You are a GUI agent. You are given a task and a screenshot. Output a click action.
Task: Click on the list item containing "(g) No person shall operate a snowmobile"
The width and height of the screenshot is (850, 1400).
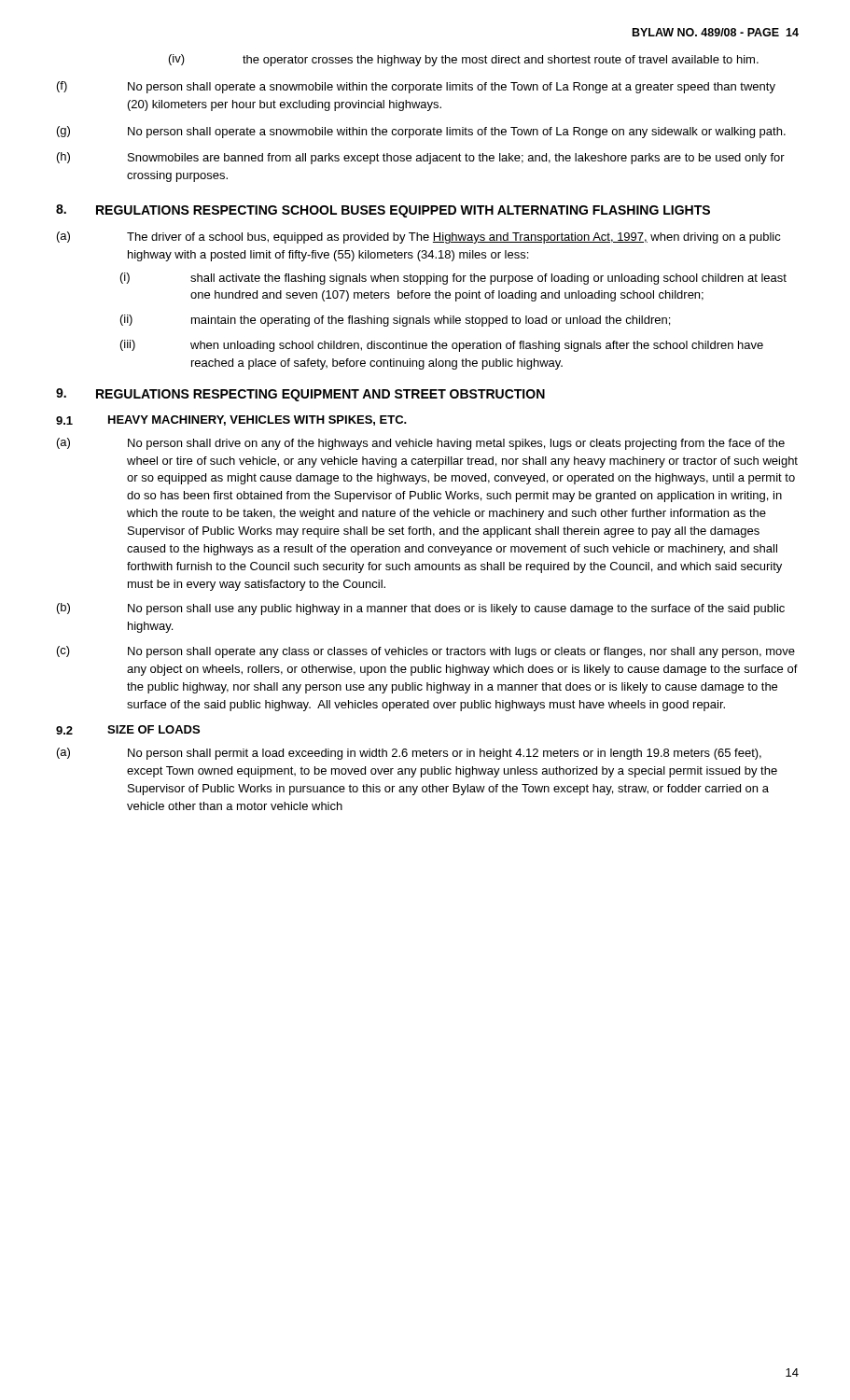[427, 132]
